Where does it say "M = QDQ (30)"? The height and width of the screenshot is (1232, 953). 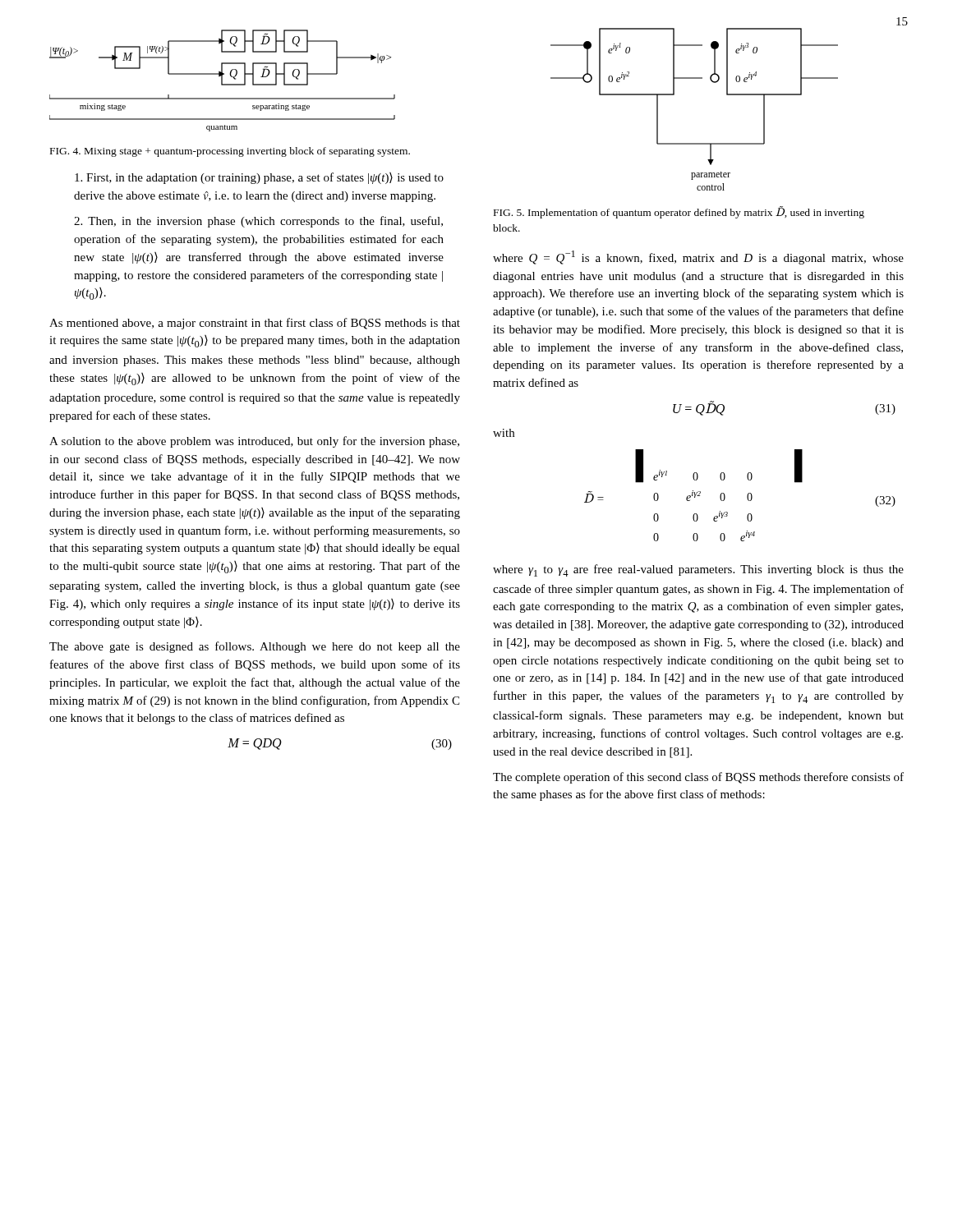[262, 744]
